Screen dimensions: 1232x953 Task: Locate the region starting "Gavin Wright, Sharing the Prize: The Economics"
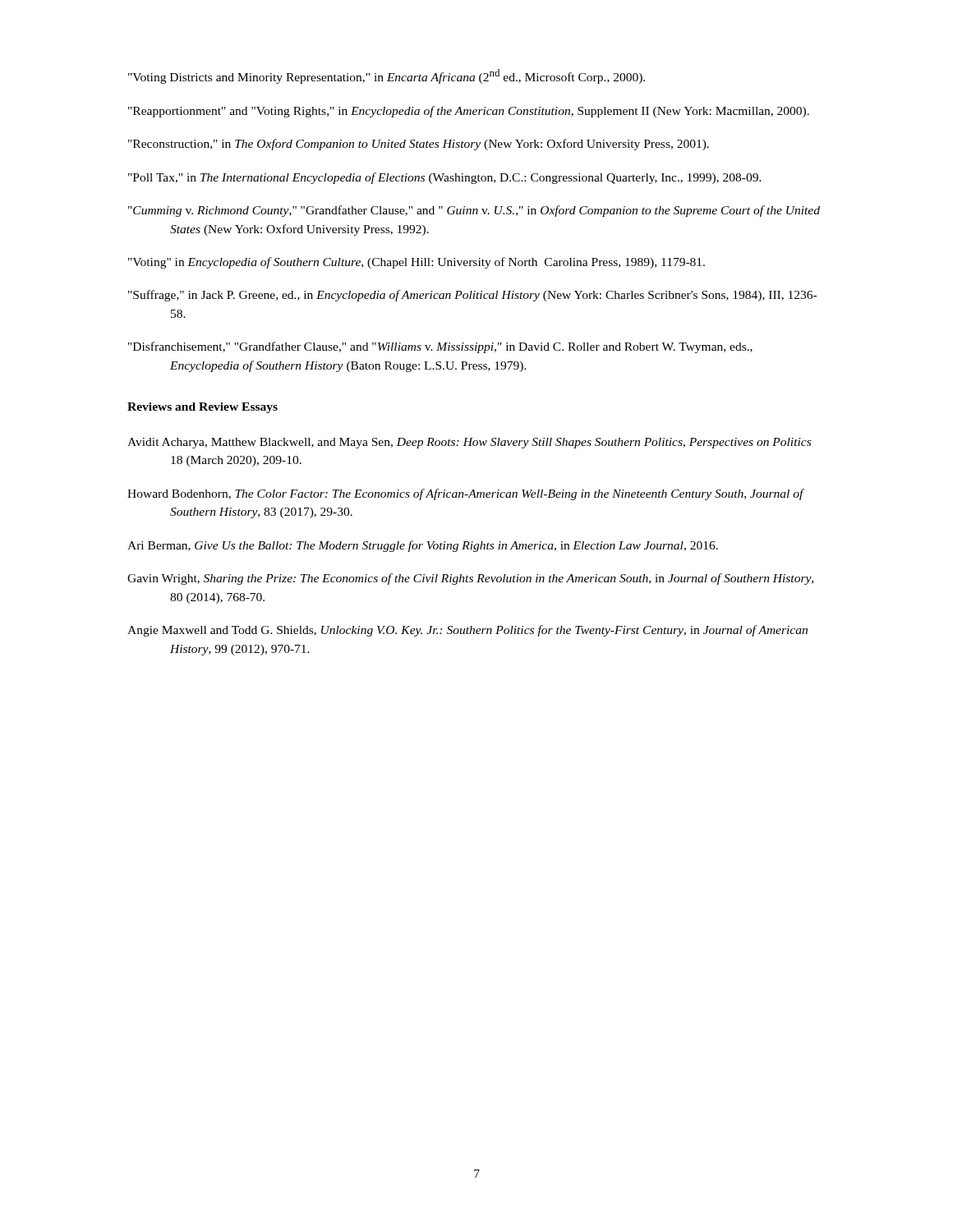click(471, 587)
